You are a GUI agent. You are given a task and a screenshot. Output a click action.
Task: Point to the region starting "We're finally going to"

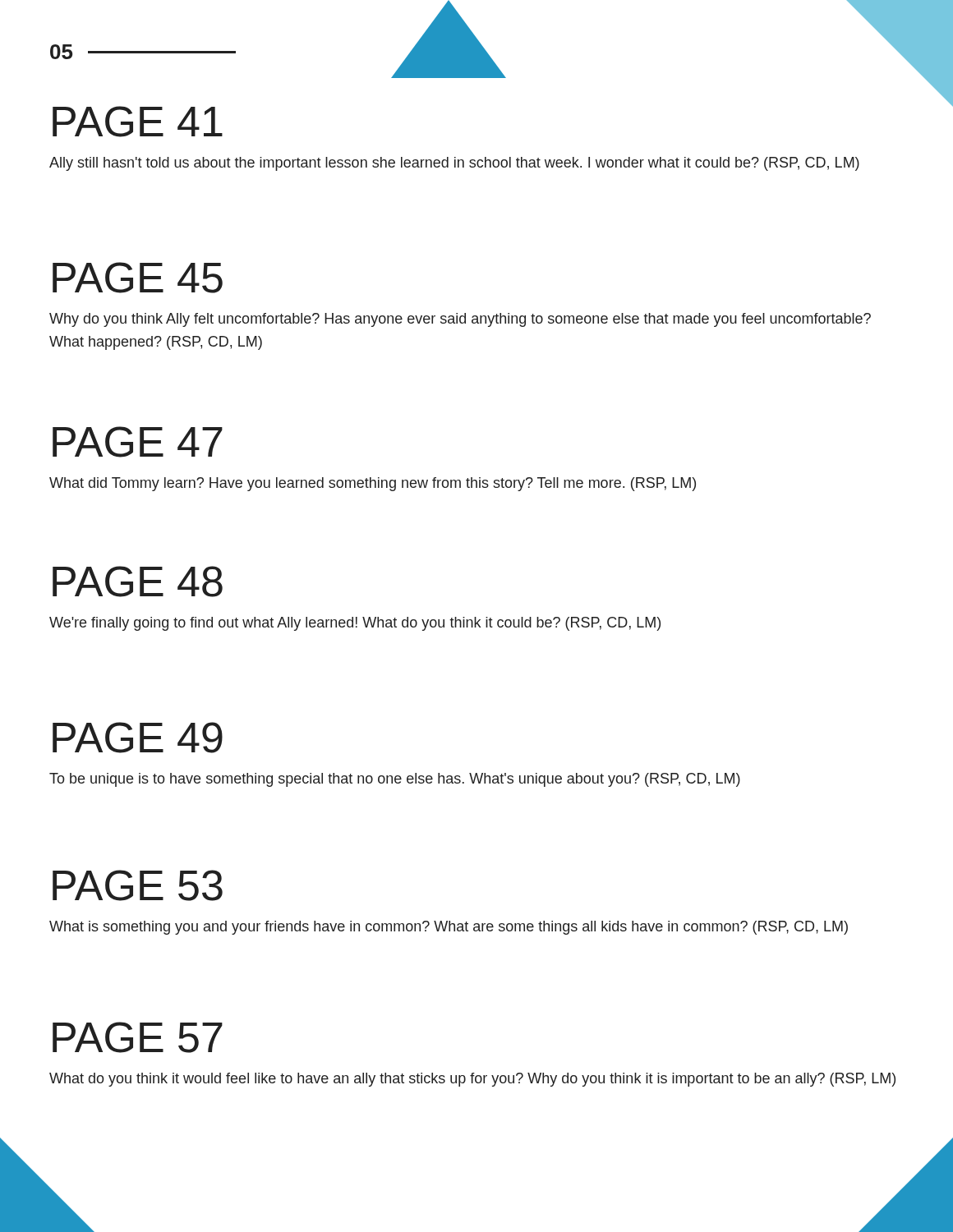(x=476, y=623)
